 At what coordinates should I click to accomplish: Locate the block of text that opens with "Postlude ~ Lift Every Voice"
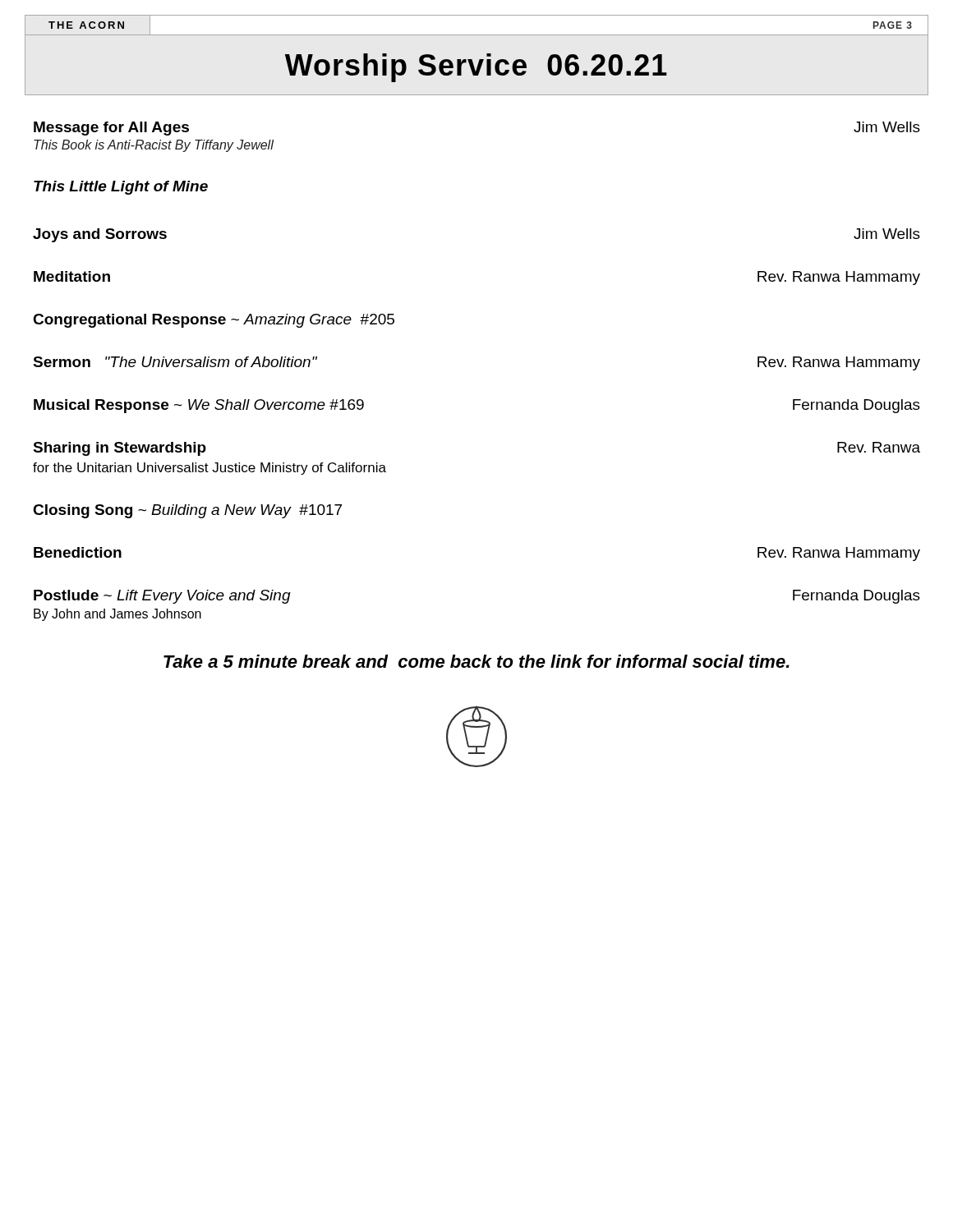pyautogui.click(x=162, y=597)
